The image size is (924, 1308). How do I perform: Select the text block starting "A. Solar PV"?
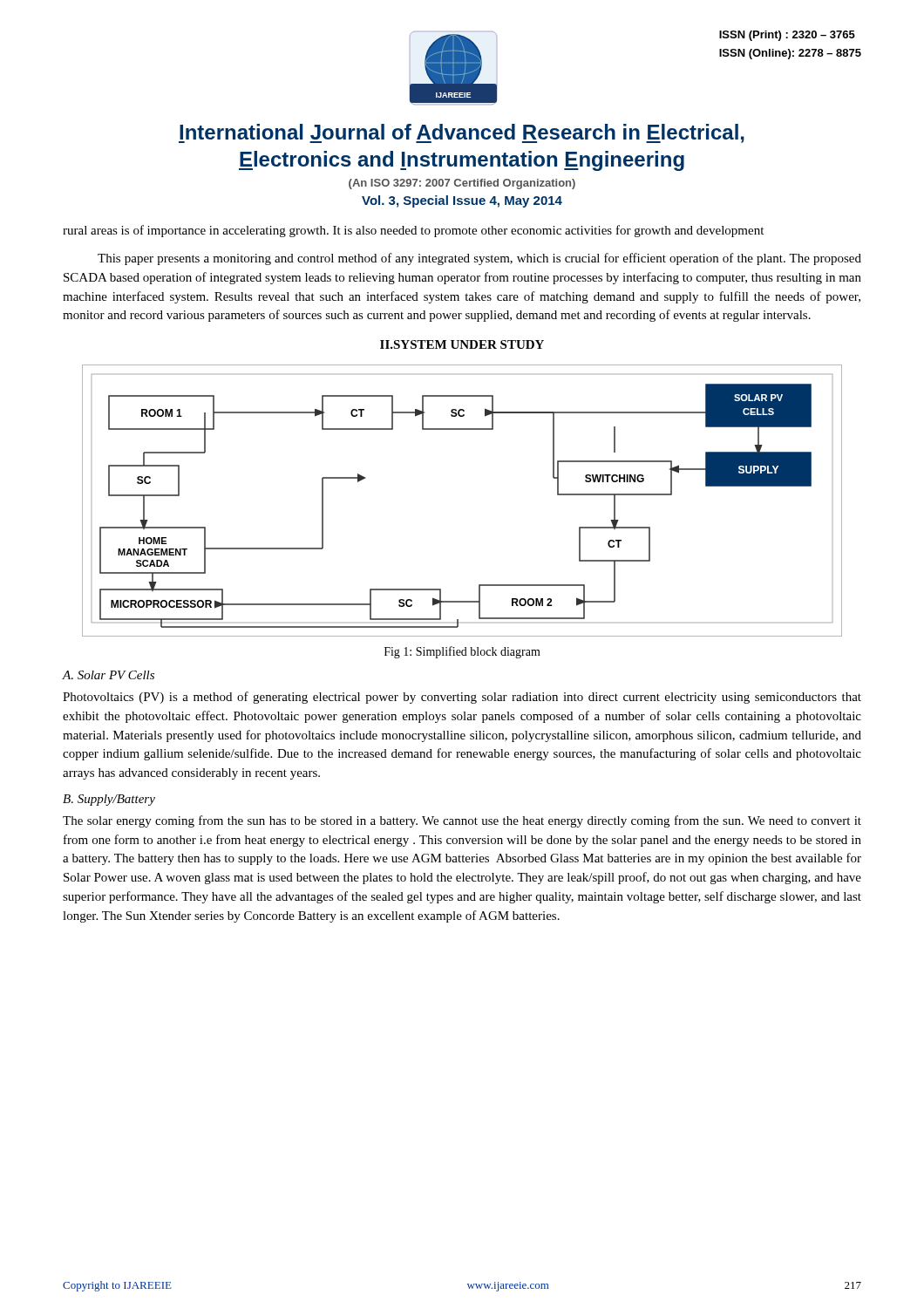pyautogui.click(x=109, y=675)
